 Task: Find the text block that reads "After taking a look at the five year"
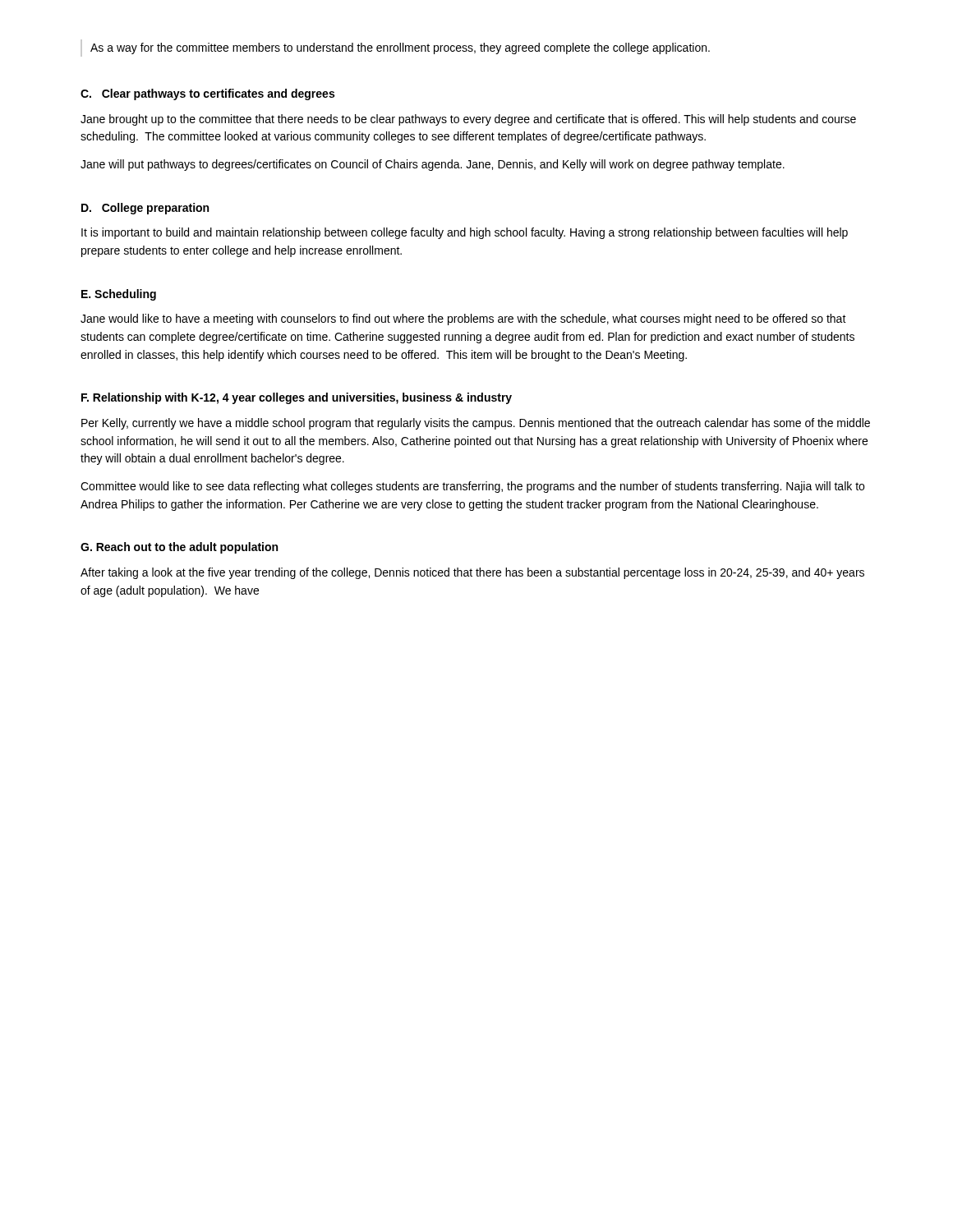tap(473, 581)
